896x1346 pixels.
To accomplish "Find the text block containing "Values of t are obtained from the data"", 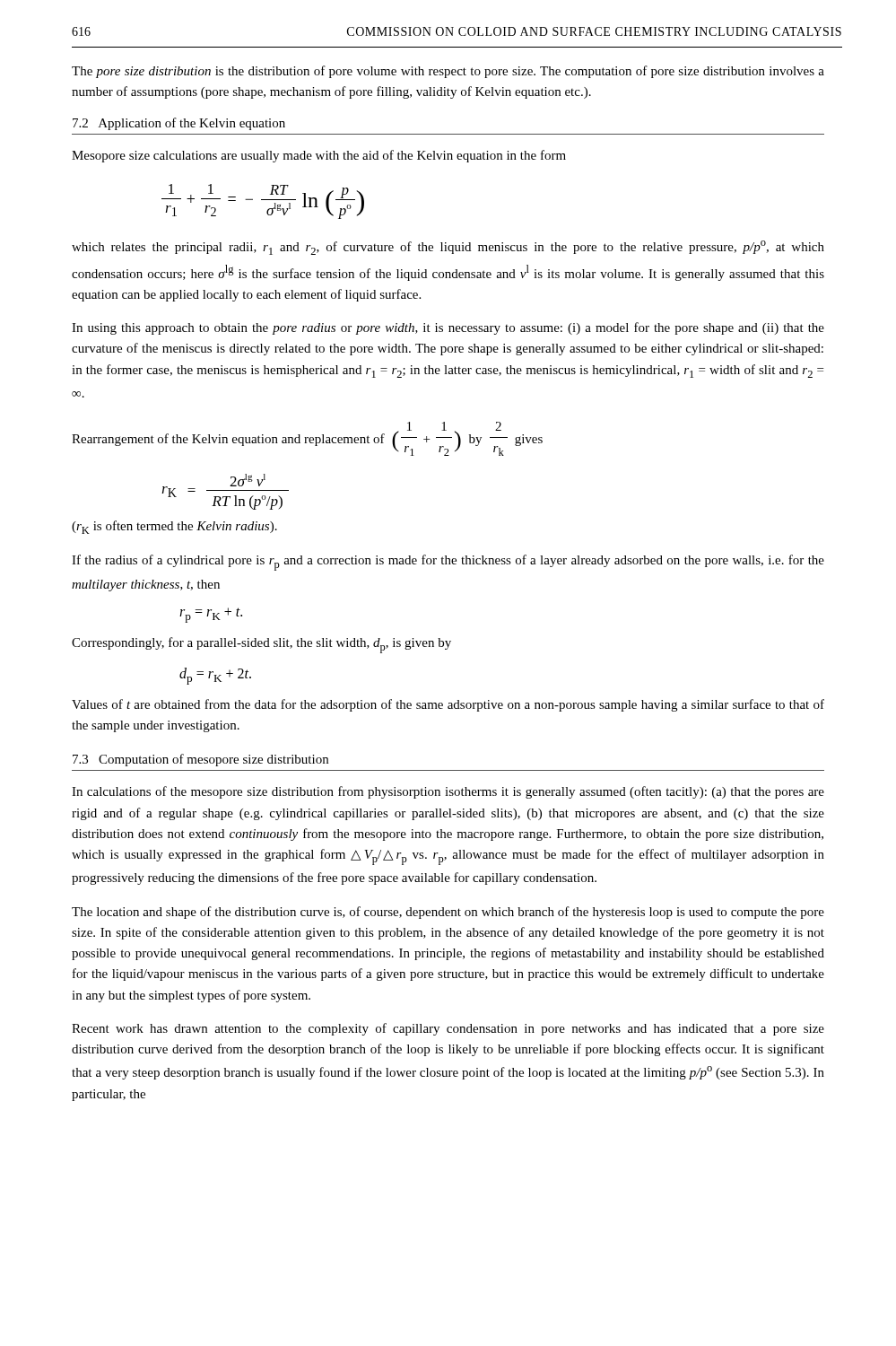I will [x=448, y=715].
